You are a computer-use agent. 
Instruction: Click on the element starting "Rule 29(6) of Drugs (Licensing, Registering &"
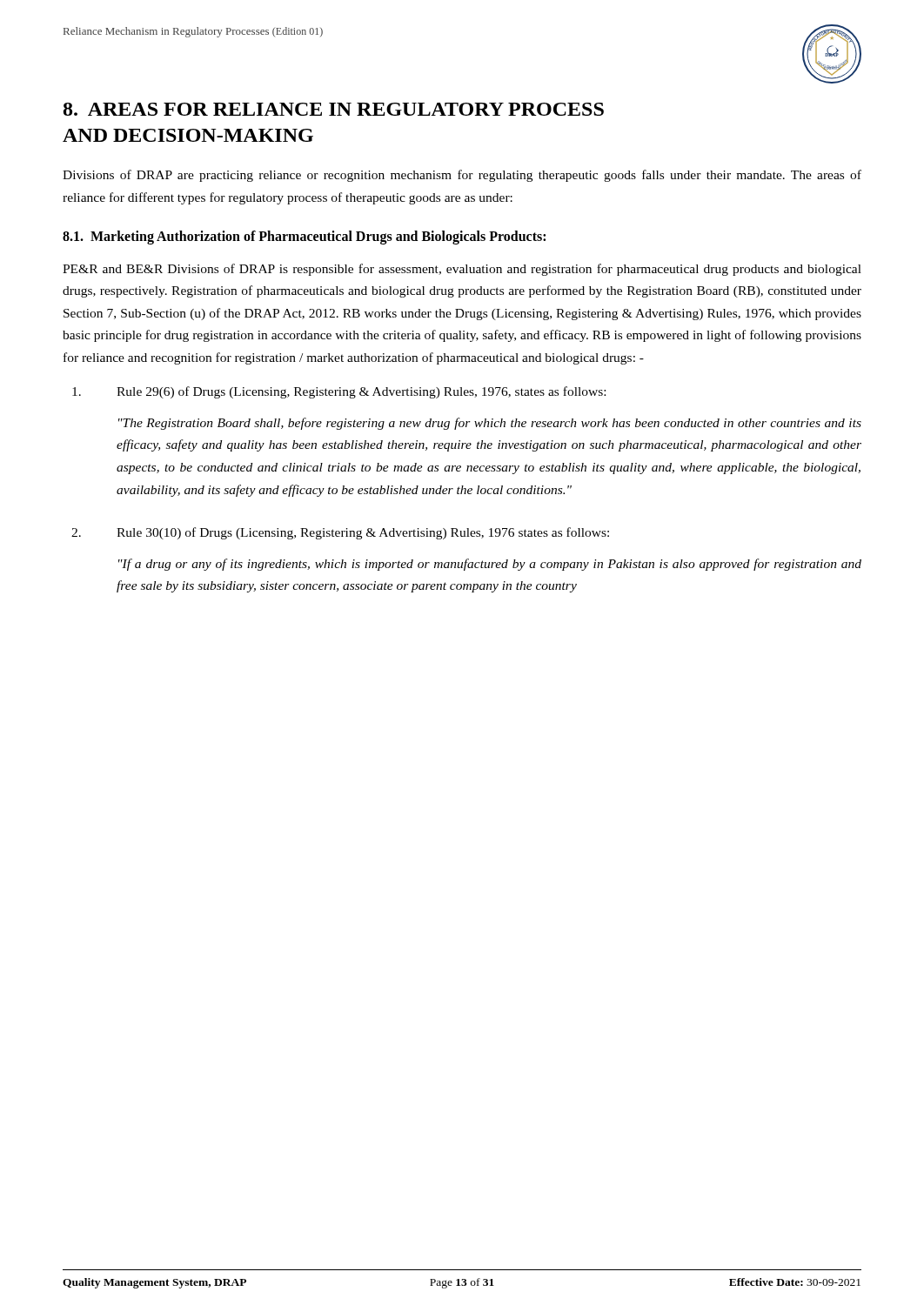[x=462, y=445]
